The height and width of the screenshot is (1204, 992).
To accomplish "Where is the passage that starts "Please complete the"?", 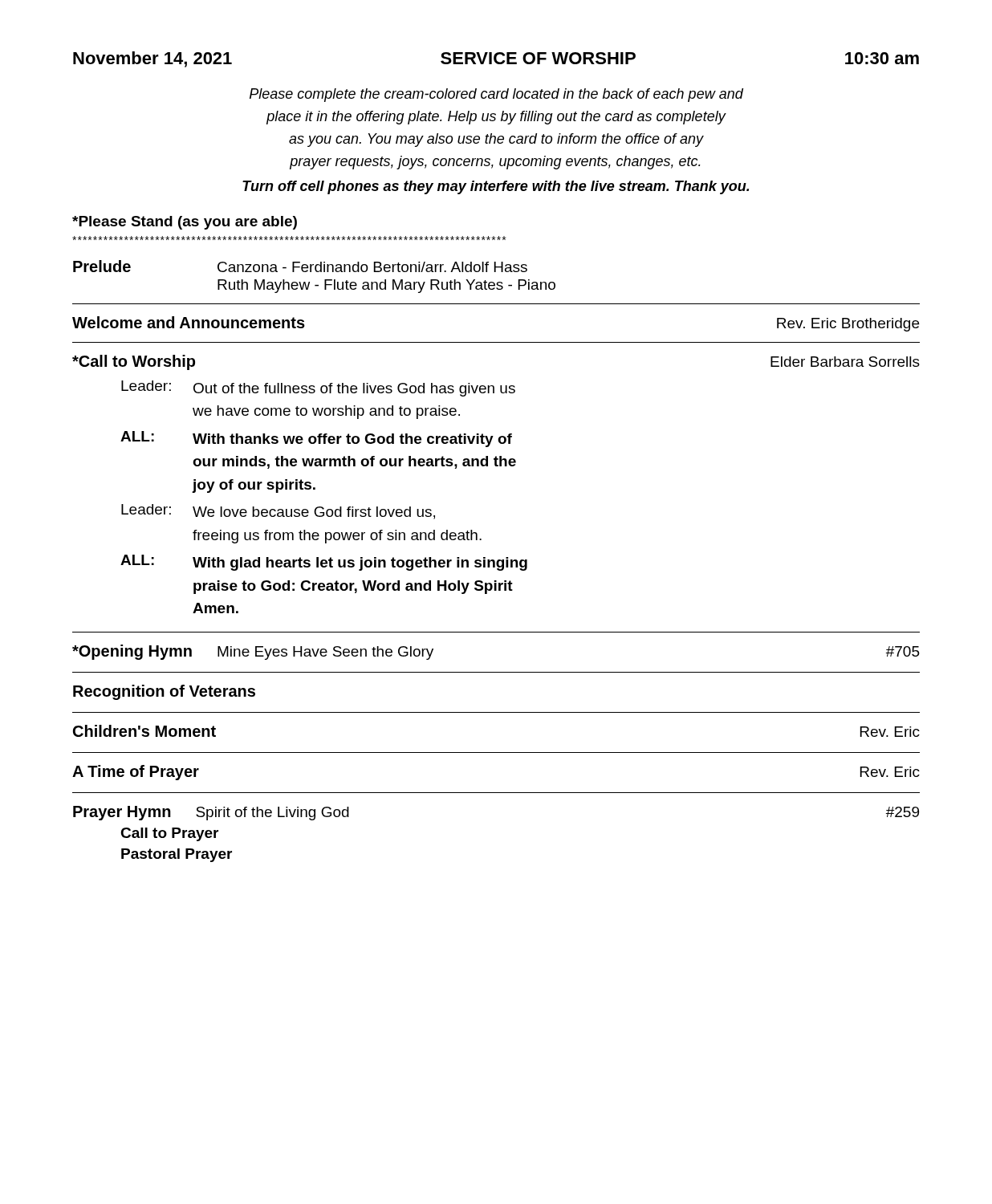I will click(496, 127).
